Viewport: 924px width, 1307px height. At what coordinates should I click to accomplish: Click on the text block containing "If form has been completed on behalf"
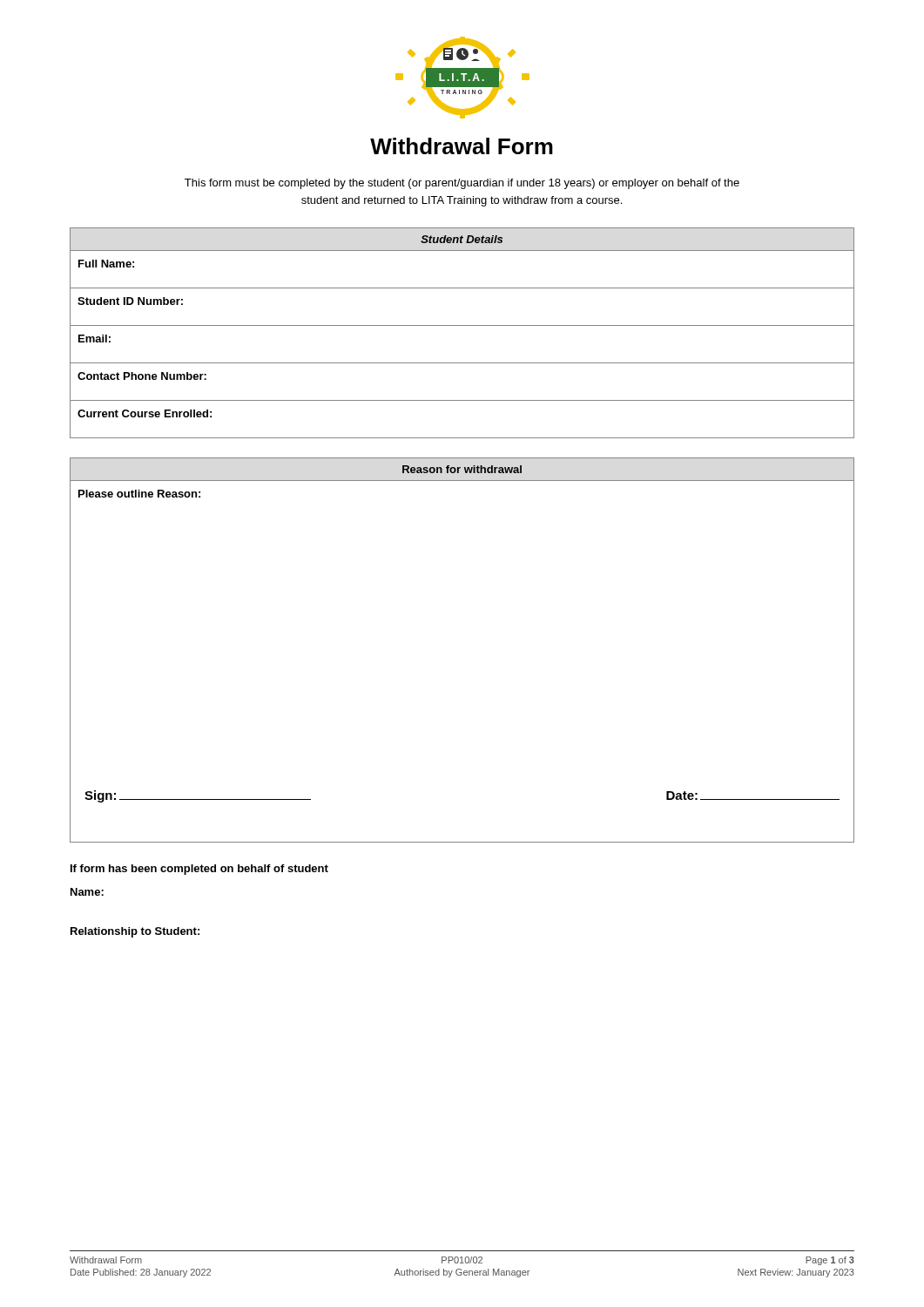tap(199, 868)
